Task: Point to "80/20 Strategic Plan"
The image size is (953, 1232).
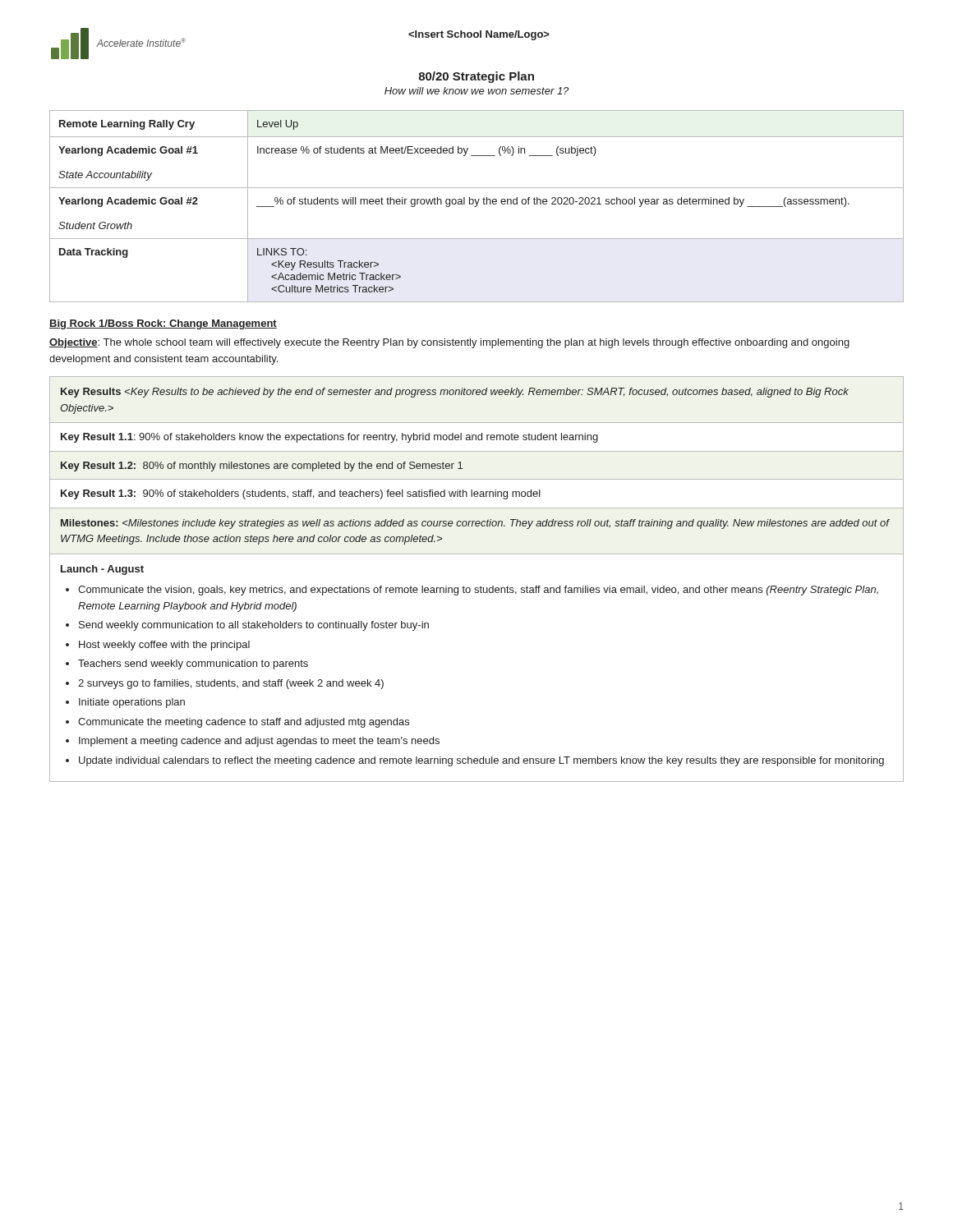Action: pos(476,76)
